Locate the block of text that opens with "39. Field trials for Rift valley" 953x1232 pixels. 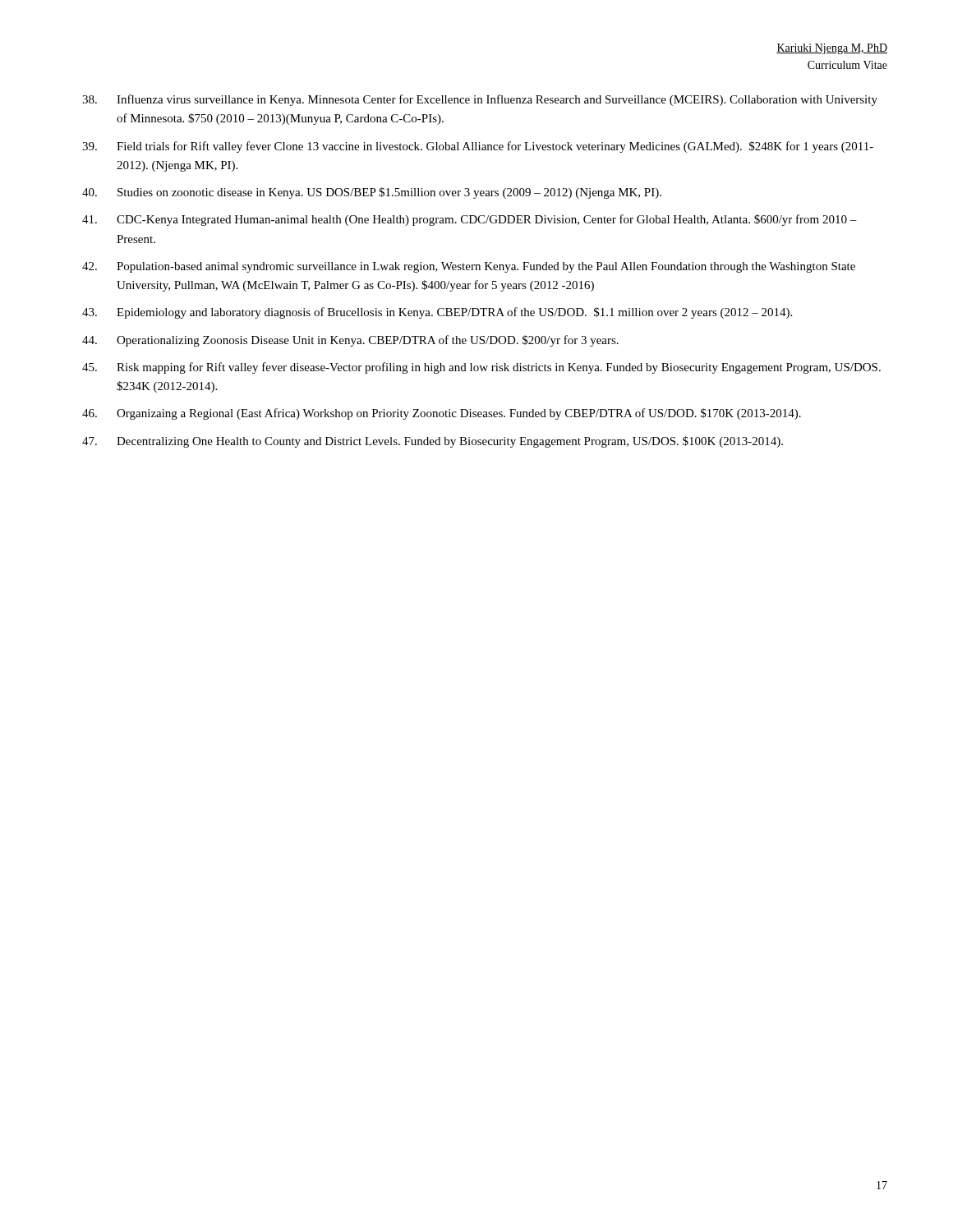pyautogui.click(x=485, y=156)
